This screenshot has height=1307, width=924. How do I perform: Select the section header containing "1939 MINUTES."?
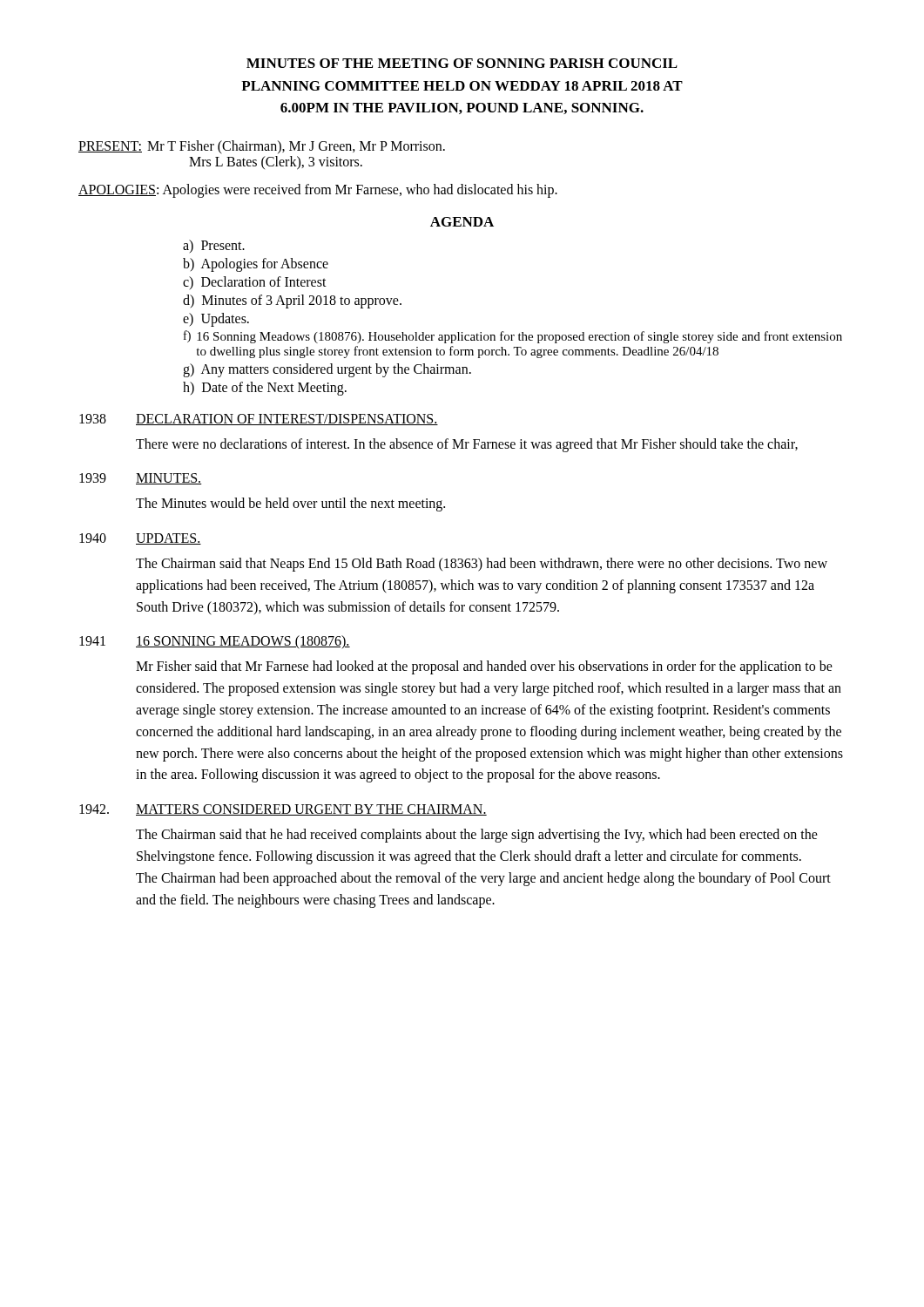(x=140, y=479)
